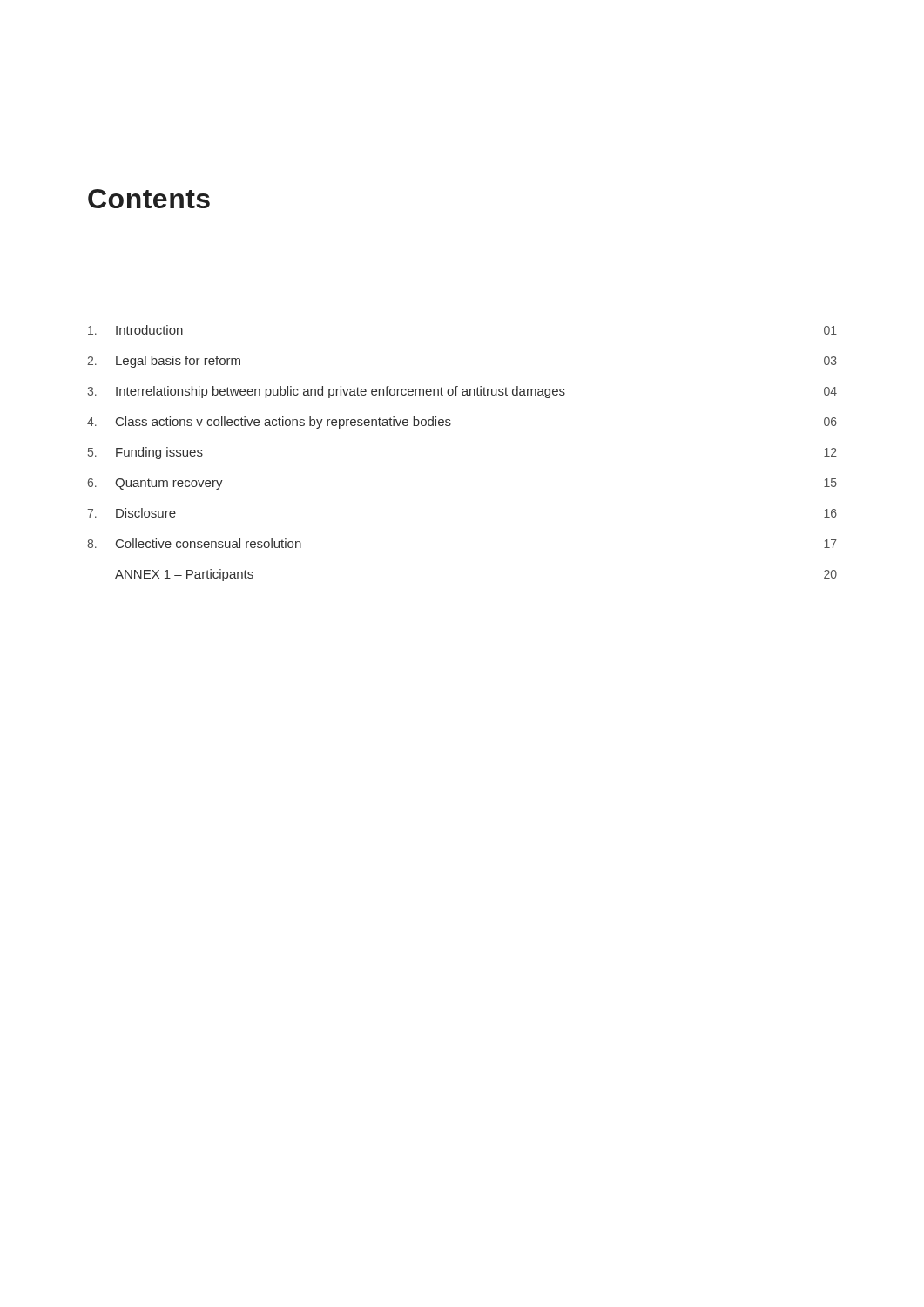Navigate to the block starting "ANNEX 1 – Participants 20"
This screenshot has height=1307, width=924.
pos(189,575)
